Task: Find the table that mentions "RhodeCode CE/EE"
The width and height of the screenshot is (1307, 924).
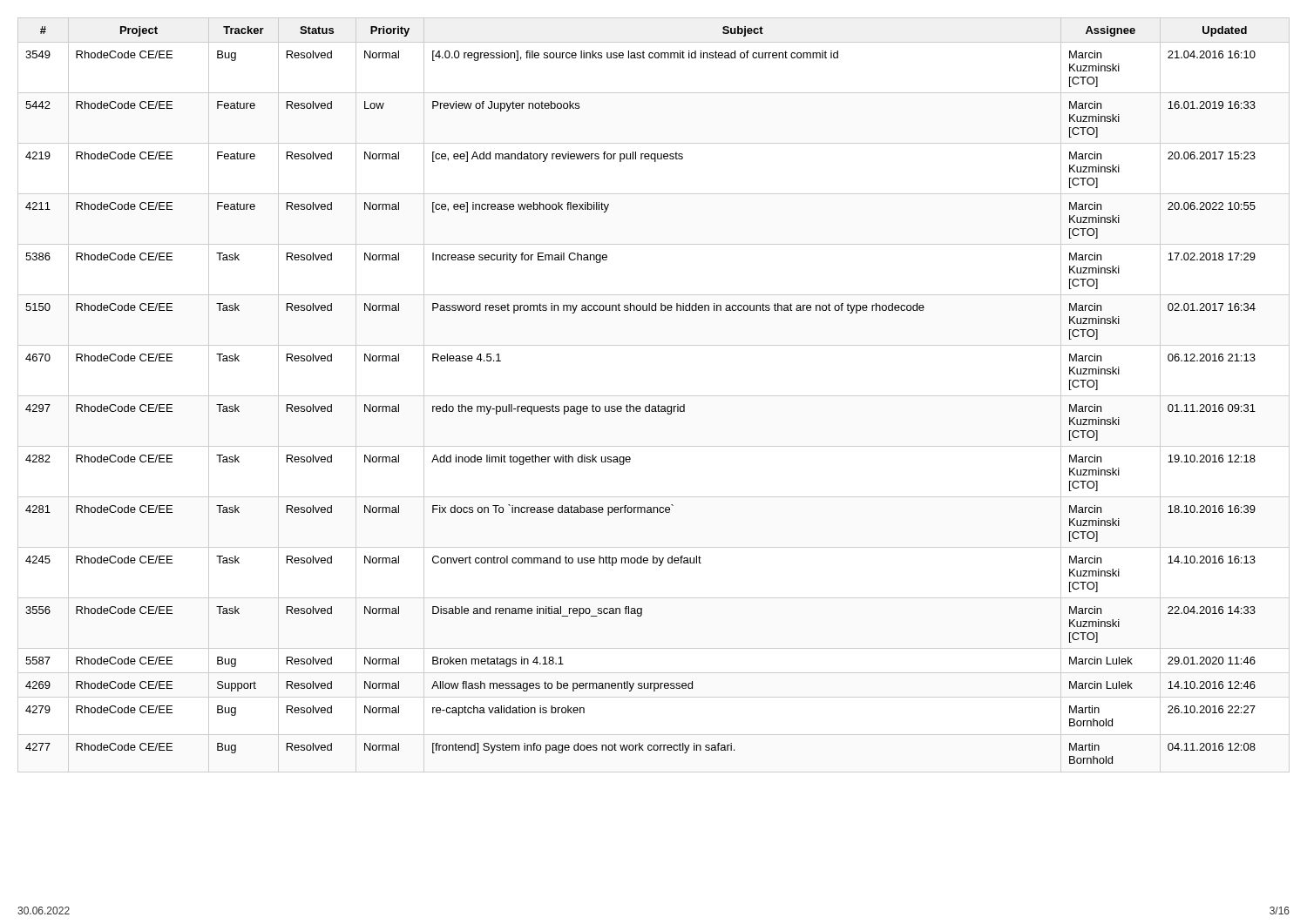Action: [x=654, y=395]
